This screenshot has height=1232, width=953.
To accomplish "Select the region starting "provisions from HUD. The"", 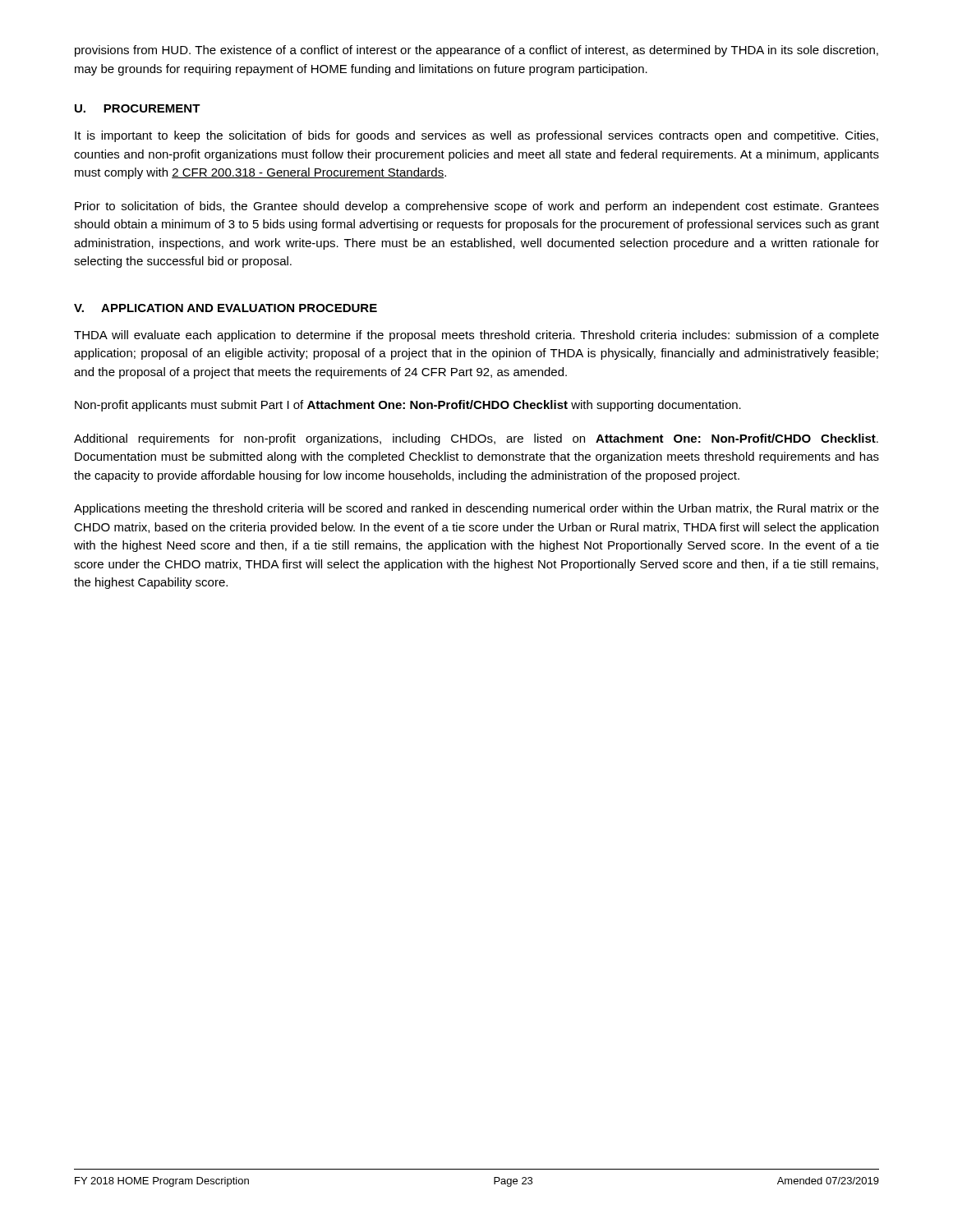I will point(476,59).
